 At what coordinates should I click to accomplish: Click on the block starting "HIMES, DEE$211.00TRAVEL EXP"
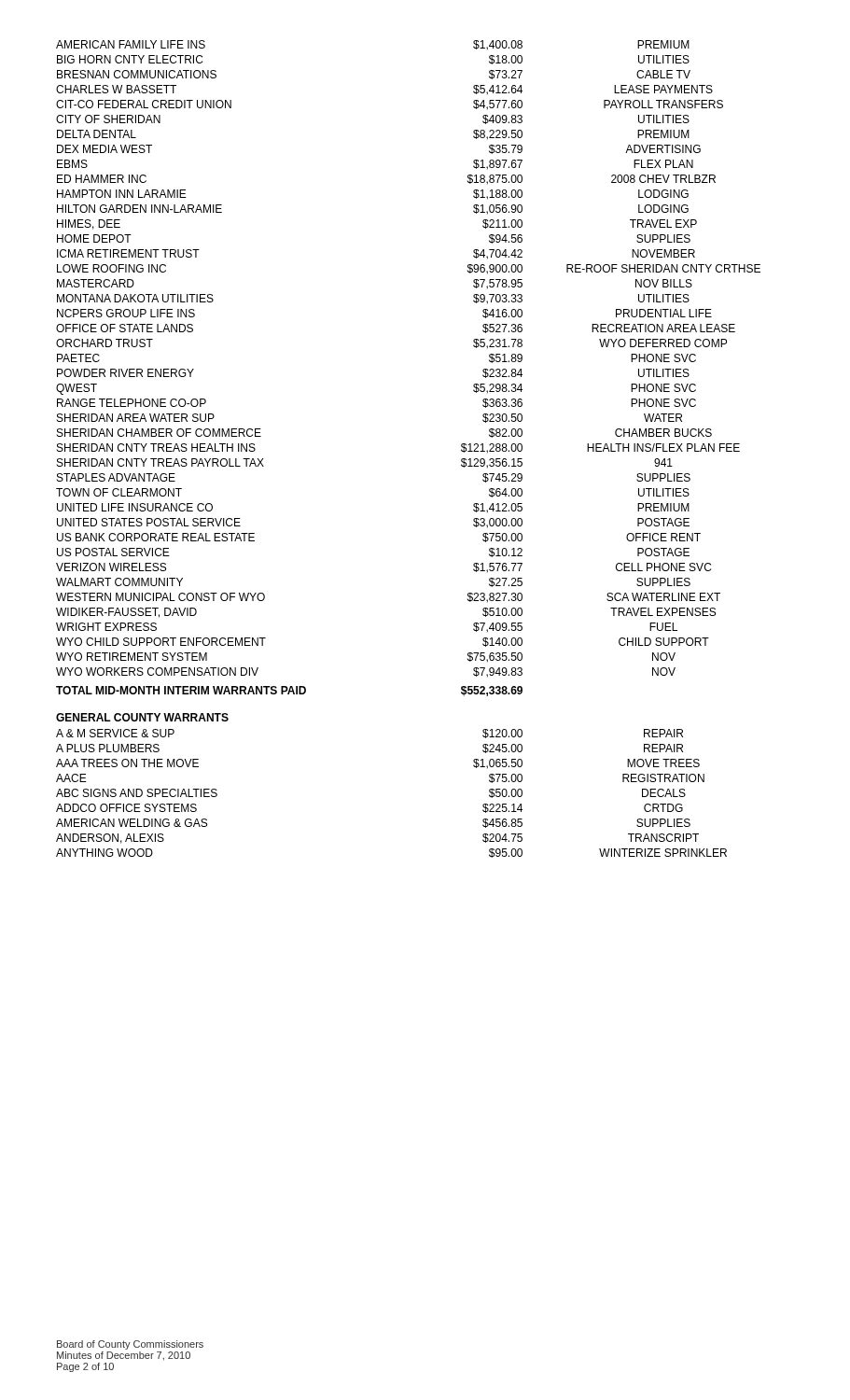click(x=88, y=224)
